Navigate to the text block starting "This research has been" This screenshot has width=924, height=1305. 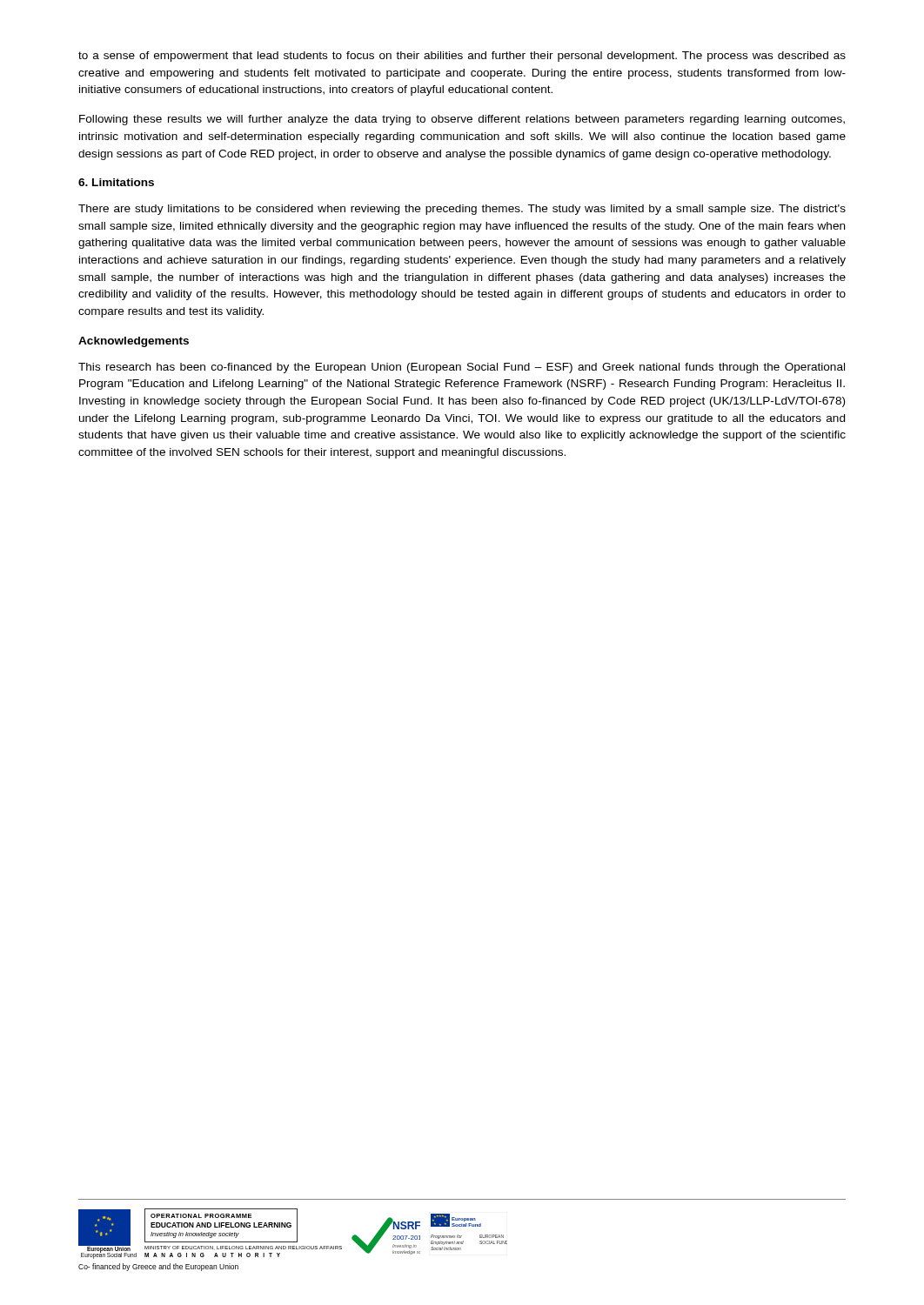click(x=462, y=409)
